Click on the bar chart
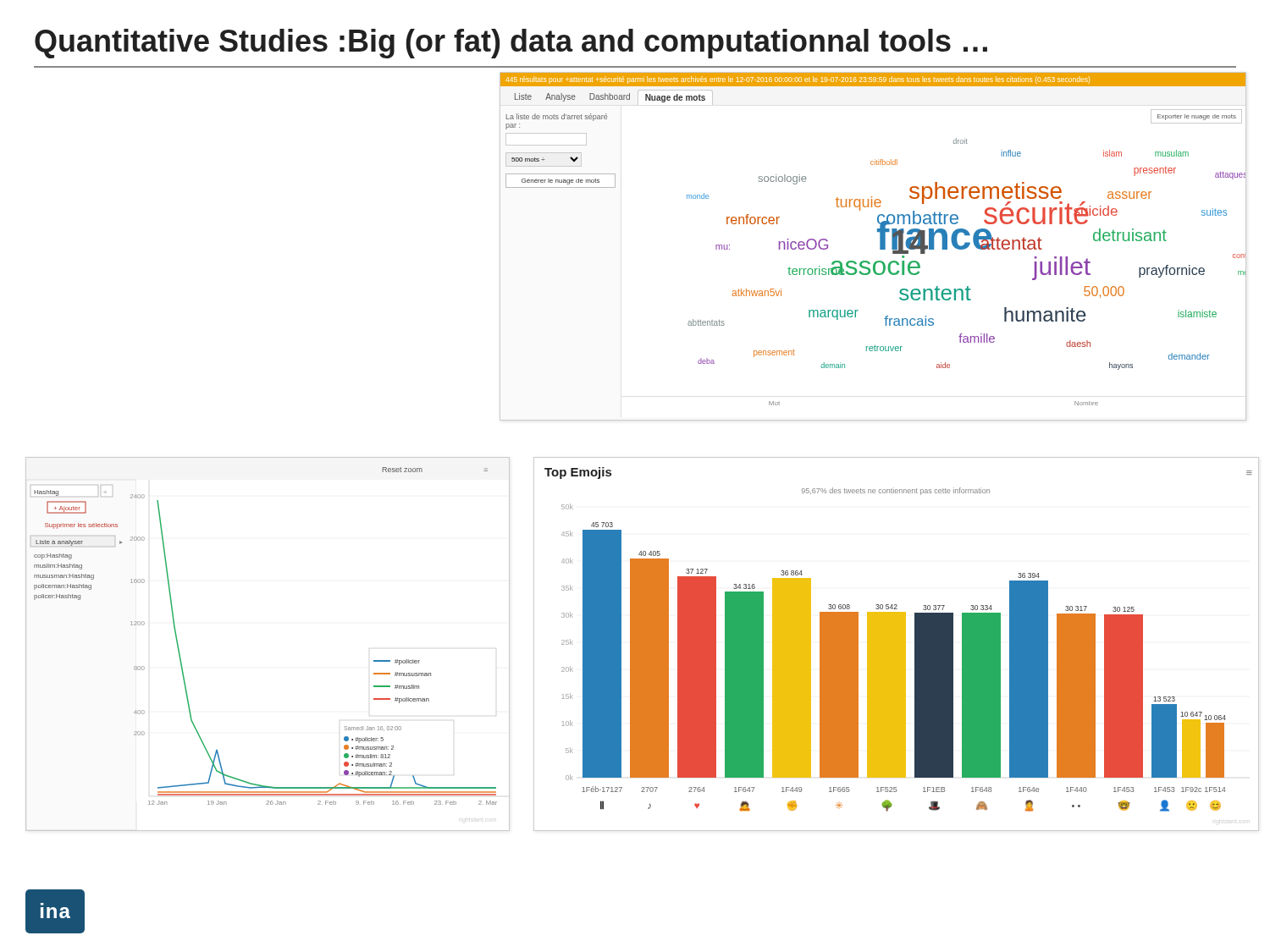 tap(896, 644)
